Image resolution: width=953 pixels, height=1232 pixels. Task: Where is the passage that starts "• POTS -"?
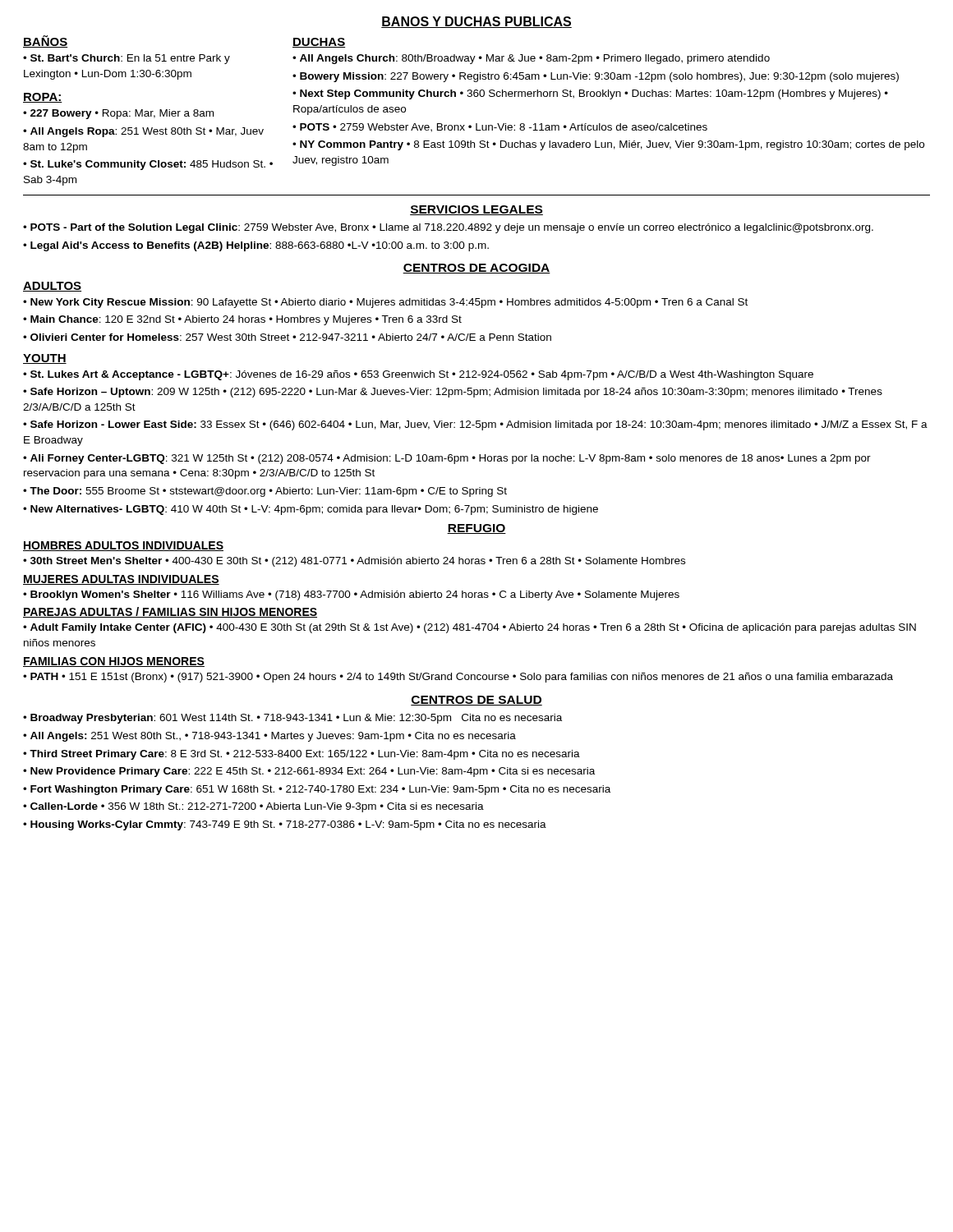tap(448, 227)
